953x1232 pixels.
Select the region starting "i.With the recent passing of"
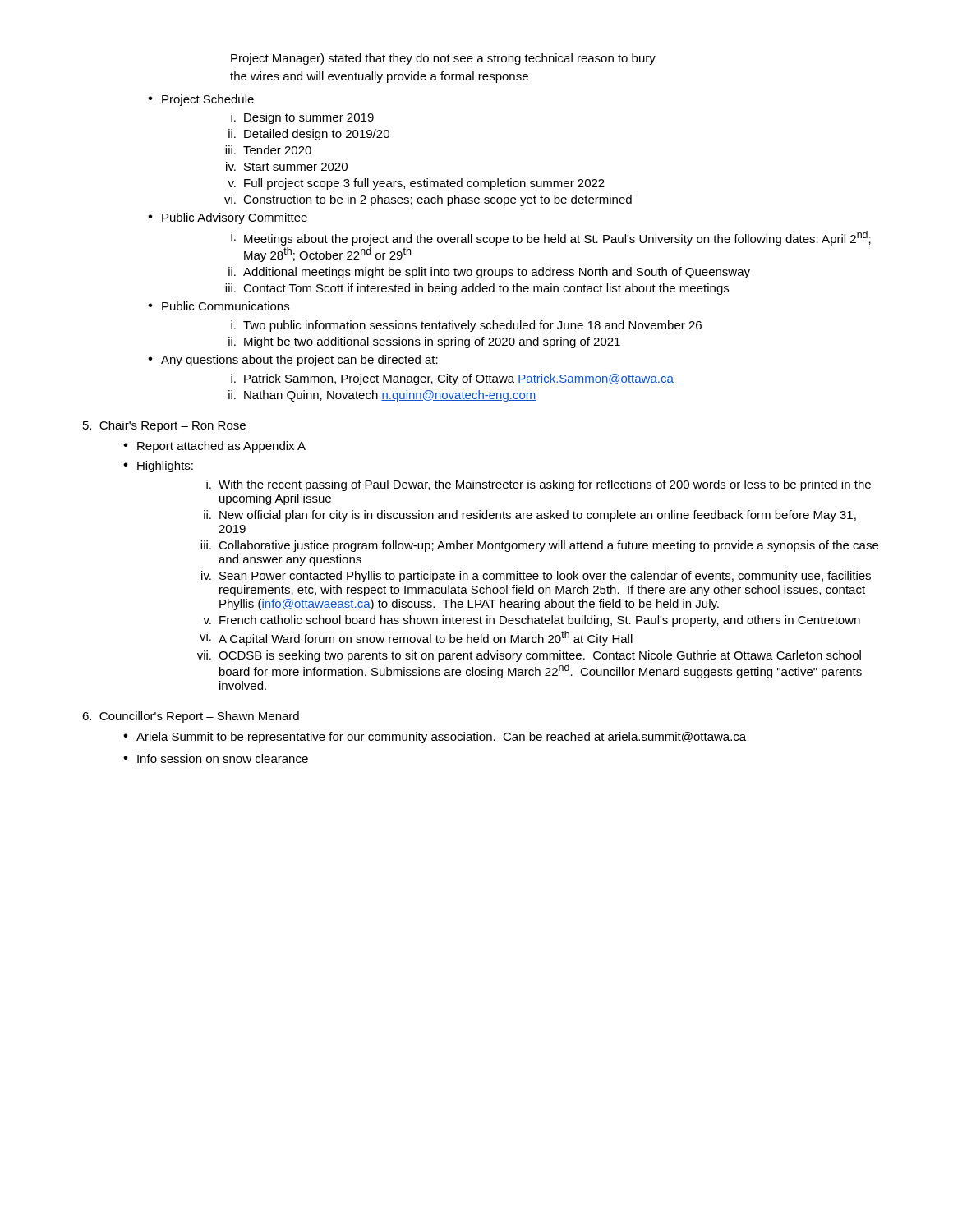(538, 491)
